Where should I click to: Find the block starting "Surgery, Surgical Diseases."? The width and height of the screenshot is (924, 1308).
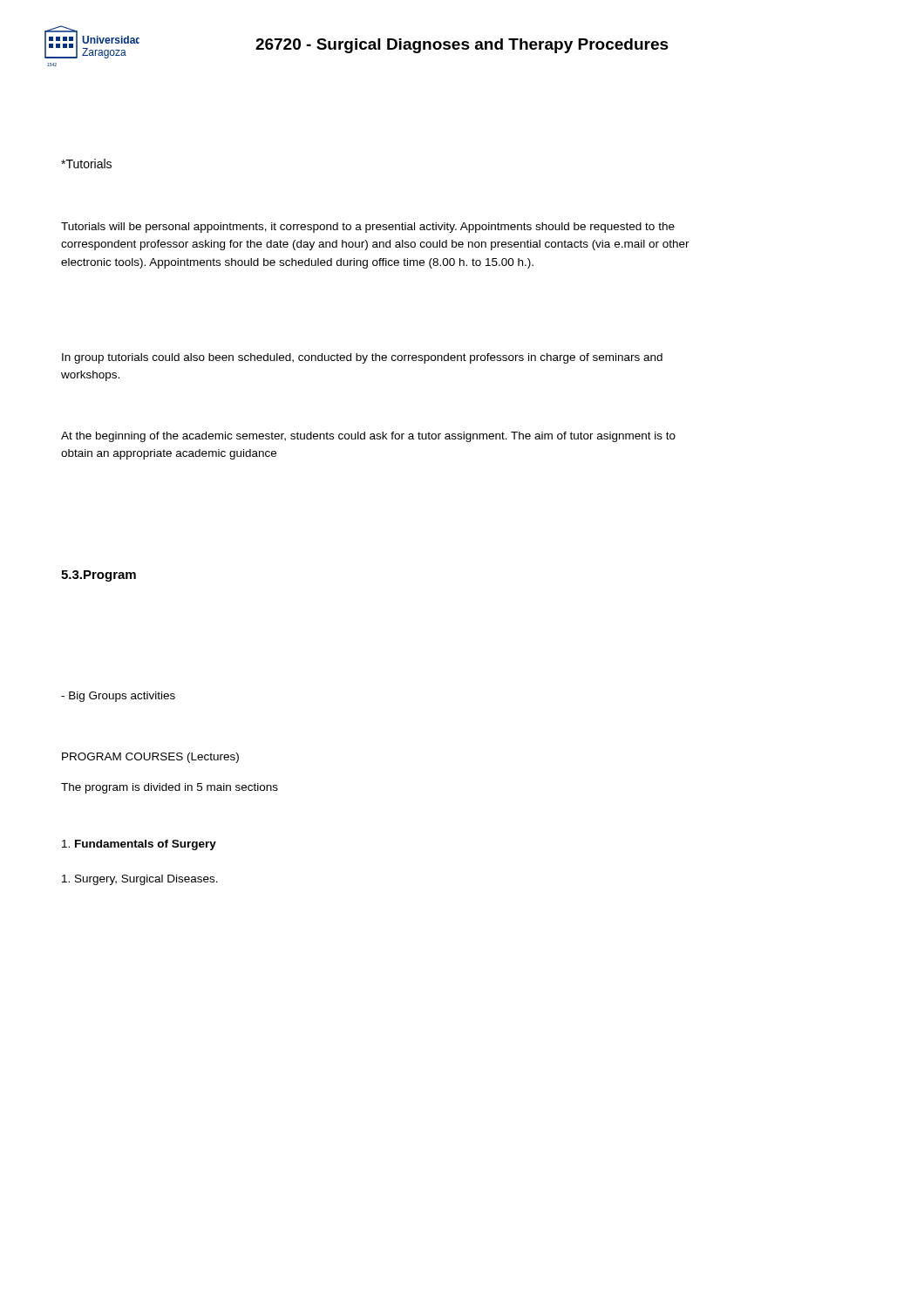140,879
